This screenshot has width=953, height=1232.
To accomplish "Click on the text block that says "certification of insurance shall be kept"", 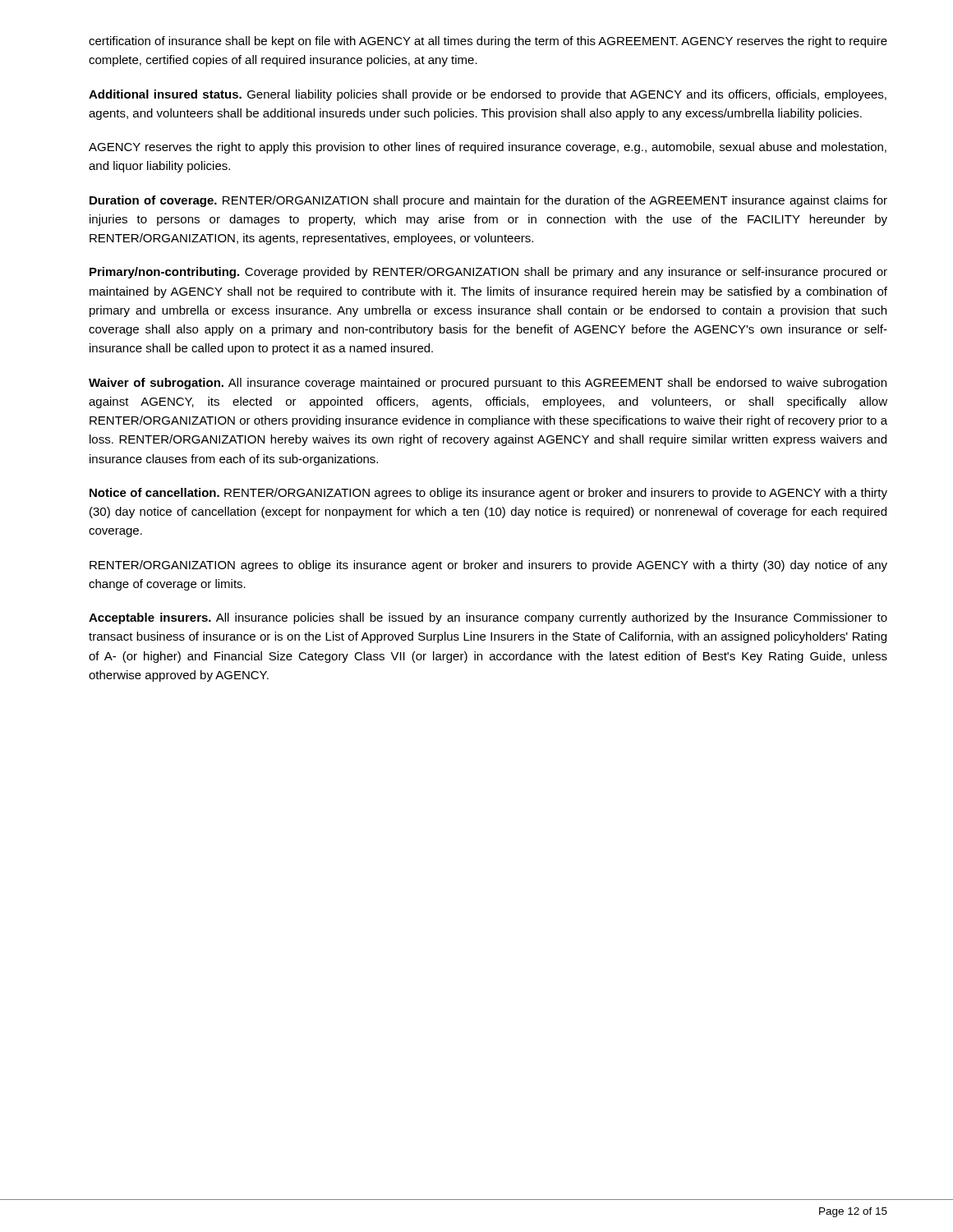I will [x=488, y=50].
